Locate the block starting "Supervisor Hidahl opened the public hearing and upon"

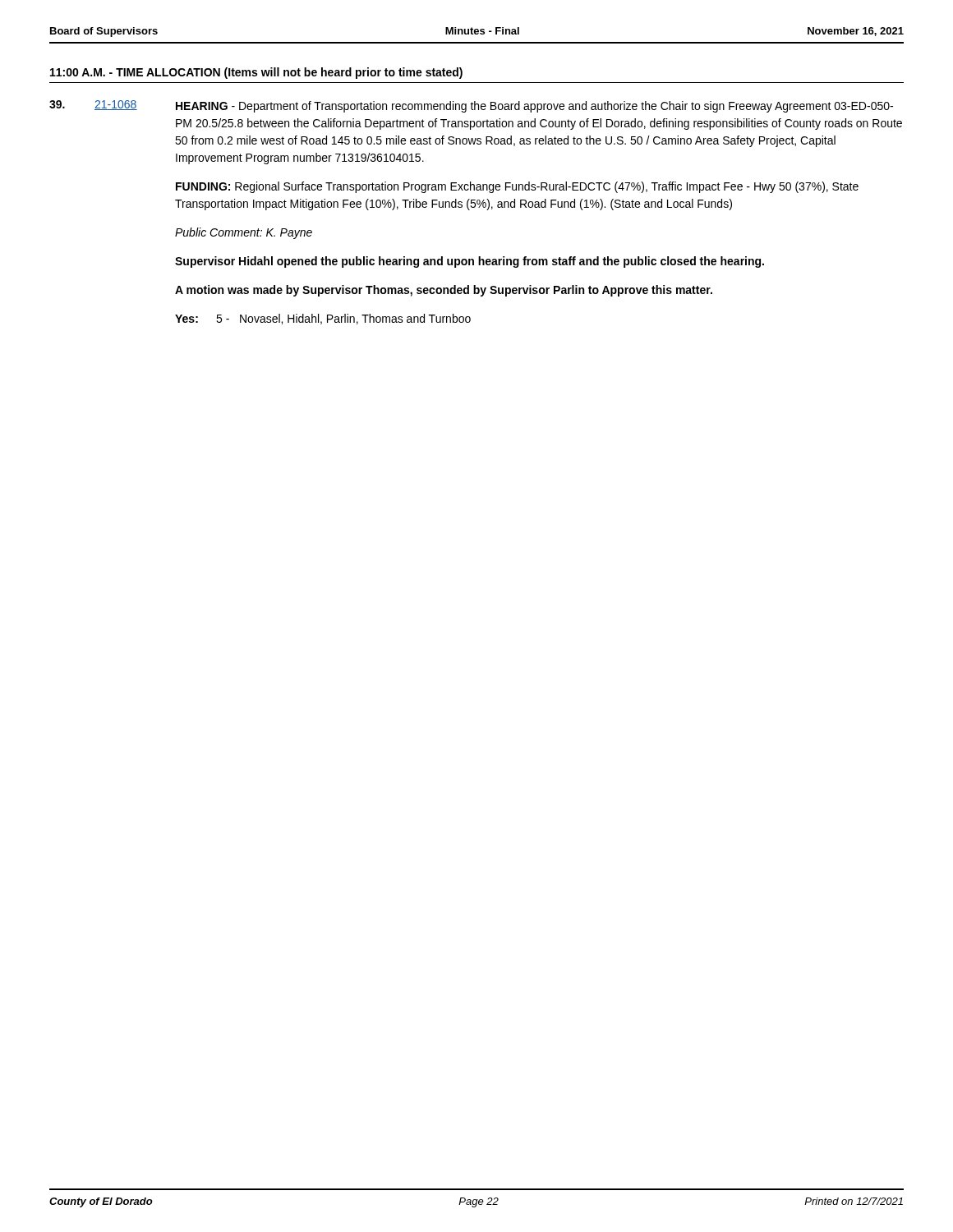coord(539,262)
